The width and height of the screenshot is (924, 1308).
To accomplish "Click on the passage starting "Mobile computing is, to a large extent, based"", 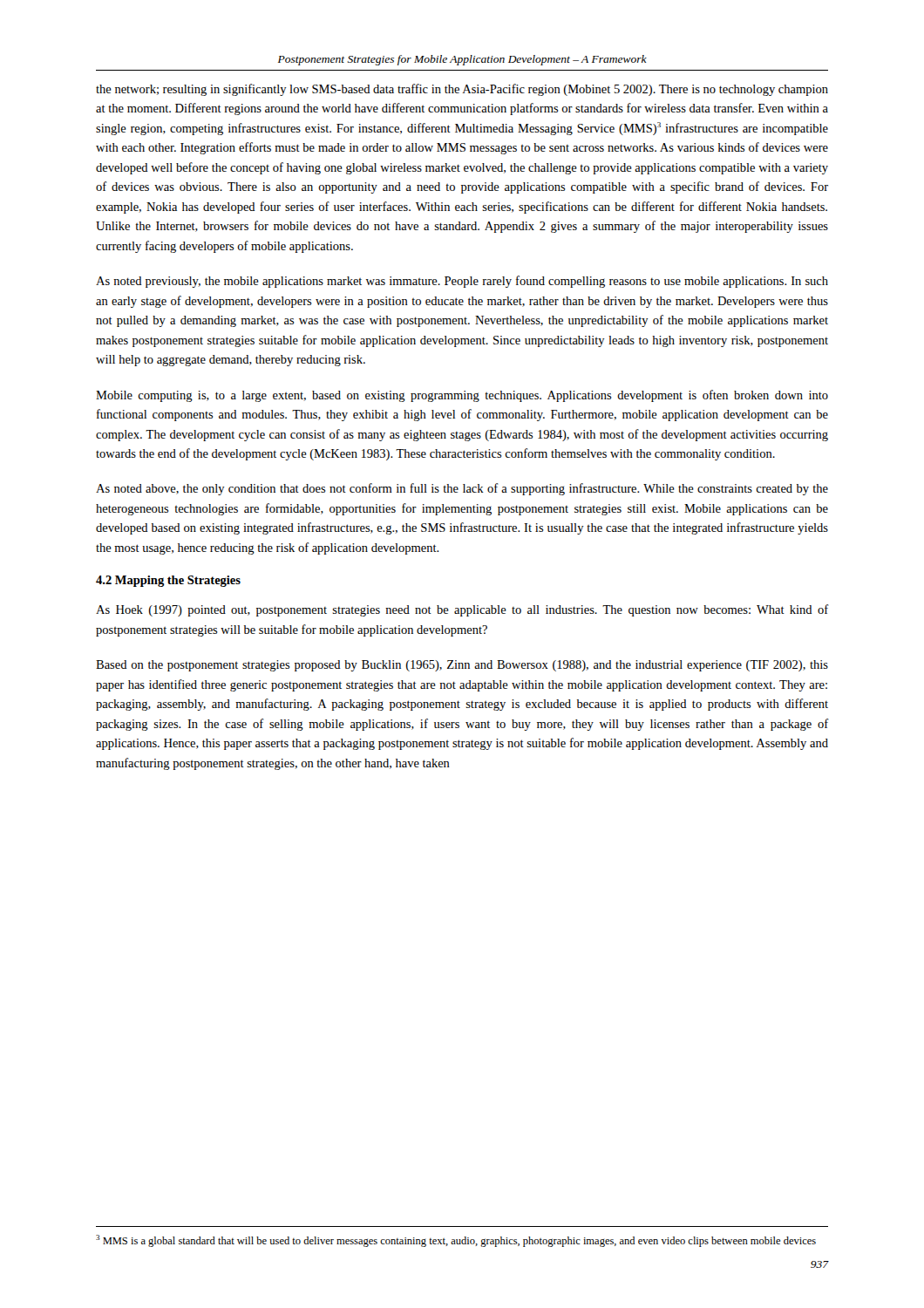I will [462, 424].
